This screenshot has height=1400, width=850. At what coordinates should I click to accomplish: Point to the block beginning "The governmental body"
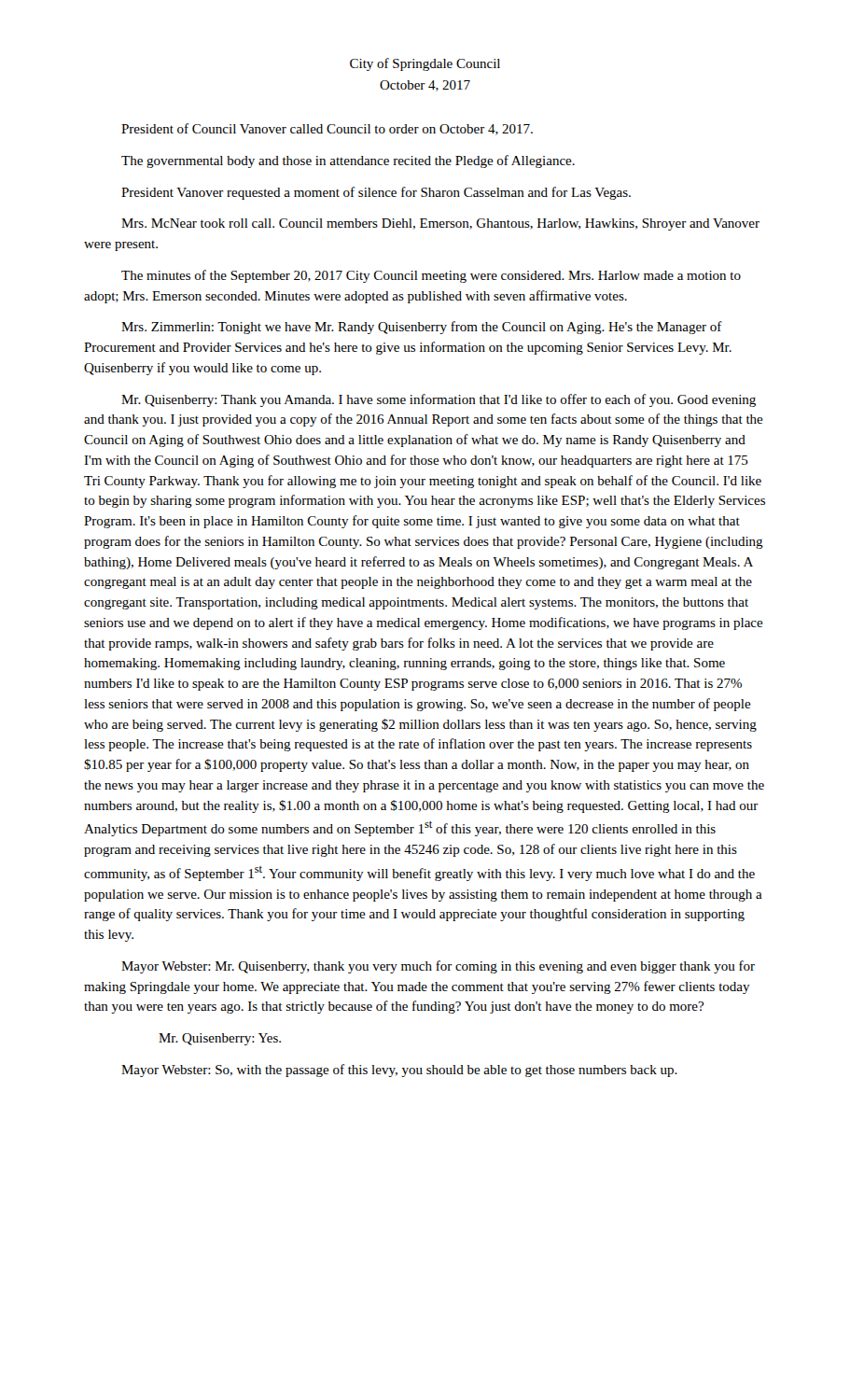(425, 161)
